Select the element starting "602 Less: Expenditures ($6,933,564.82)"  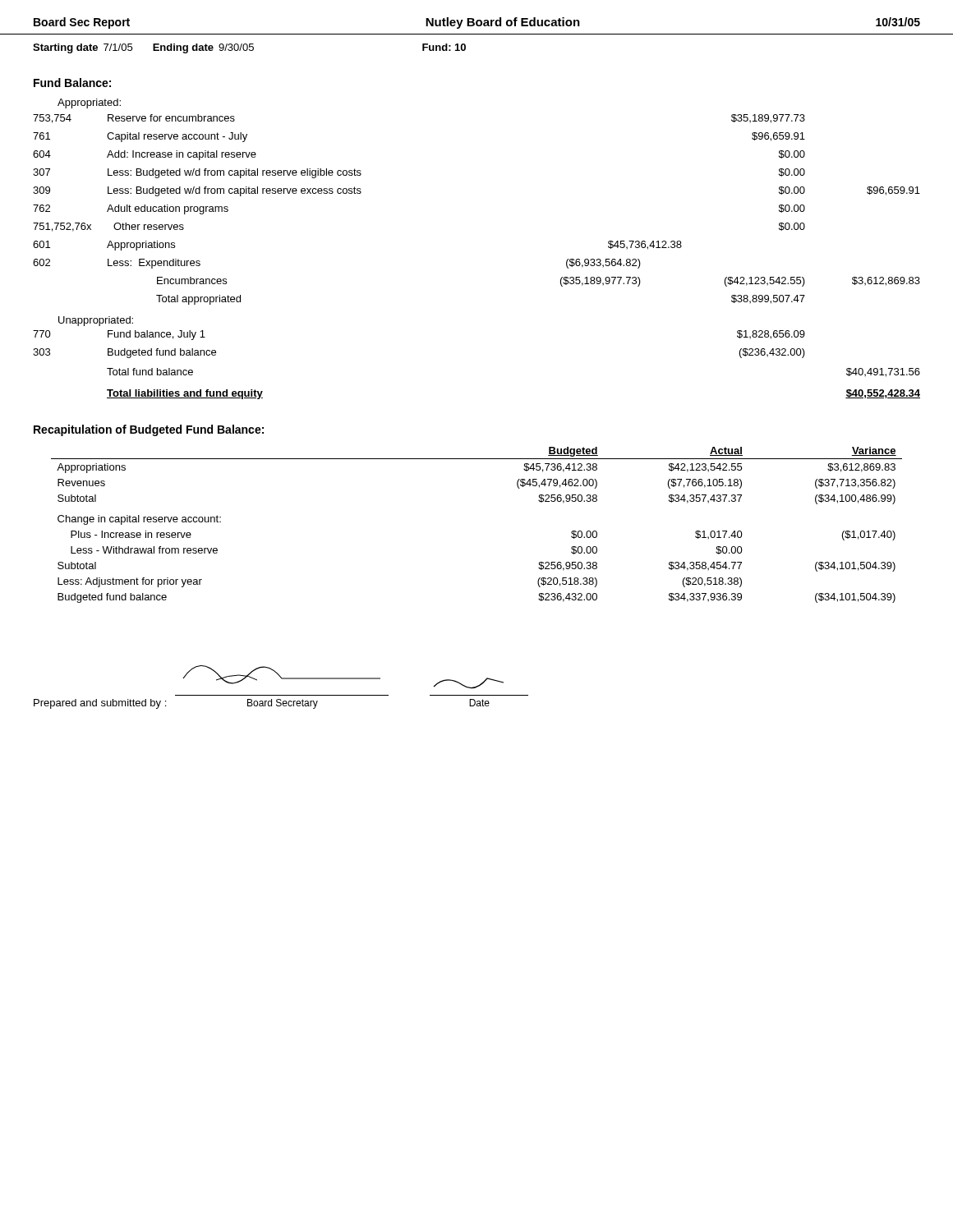point(38,263)
